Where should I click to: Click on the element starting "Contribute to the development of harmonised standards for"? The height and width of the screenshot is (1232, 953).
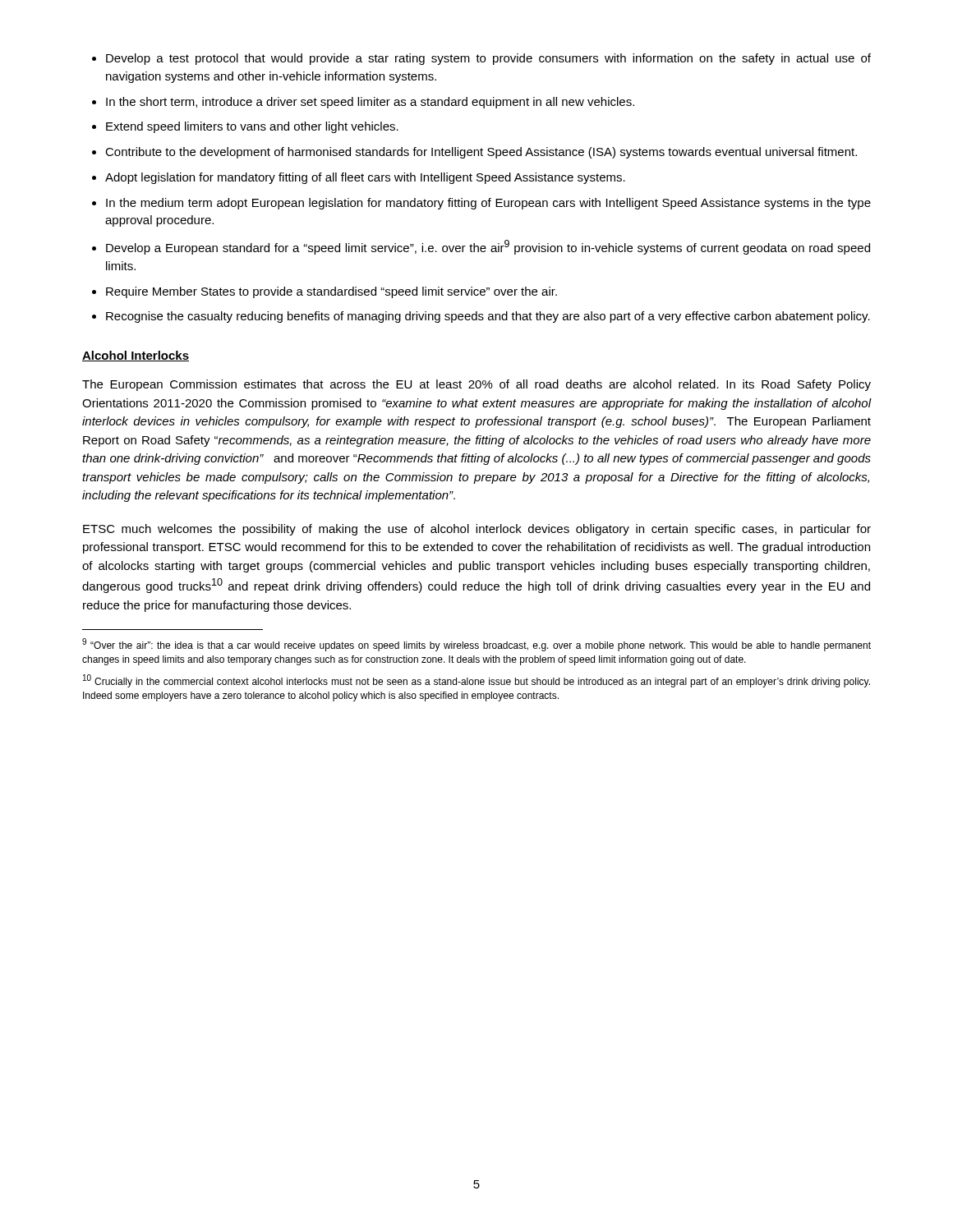pyautogui.click(x=482, y=152)
